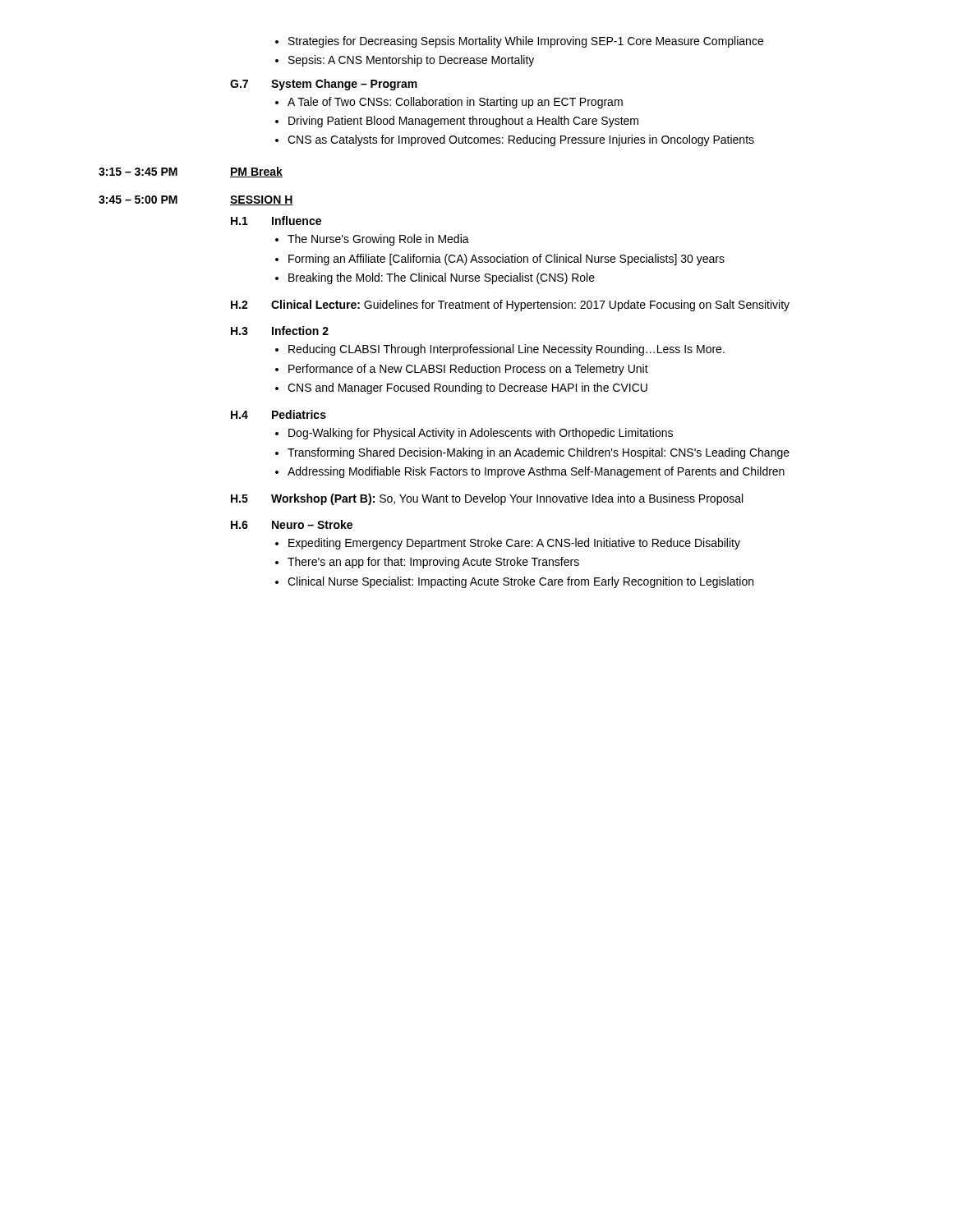Locate the element starting "Pediatrics Dog-Walking for Physical Activity in Adolescents"
This screenshot has width=953, height=1232.
(579, 444)
